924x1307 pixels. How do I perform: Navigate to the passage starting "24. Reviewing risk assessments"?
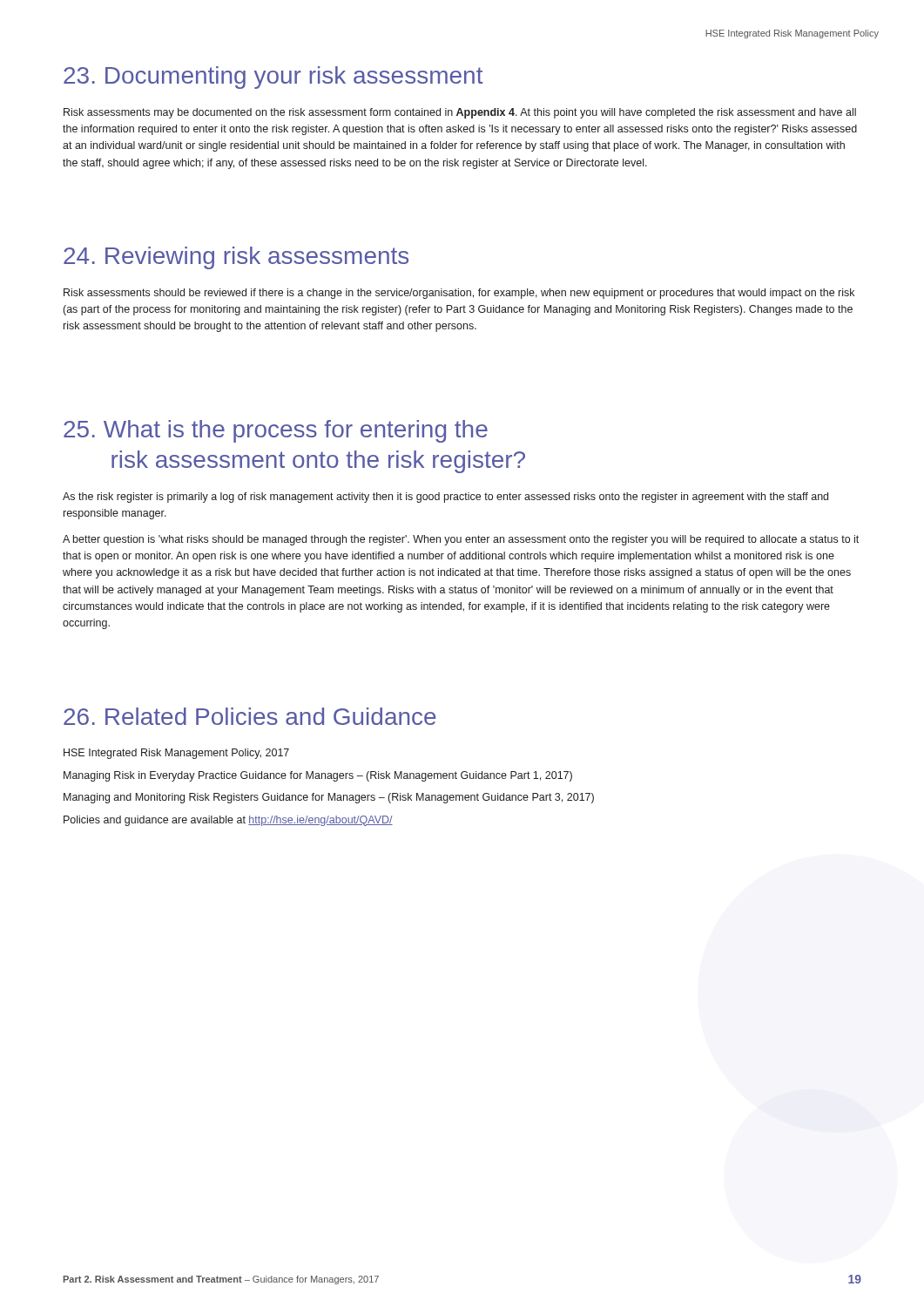(x=236, y=258)
